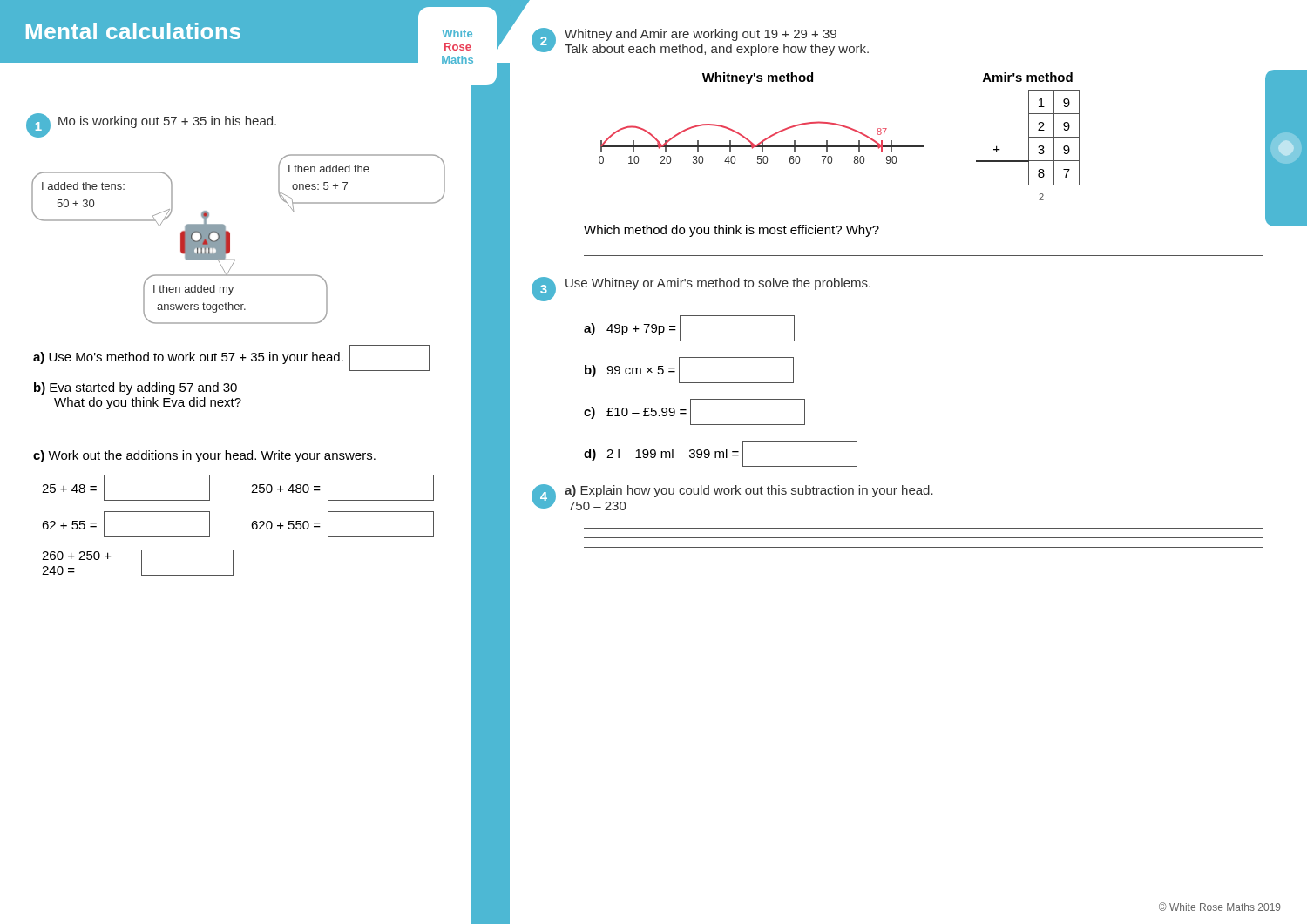Screen dimensions: 924x1307
Task: Select the block starting "b) Eva started by"
Action: tap(137, 395)
